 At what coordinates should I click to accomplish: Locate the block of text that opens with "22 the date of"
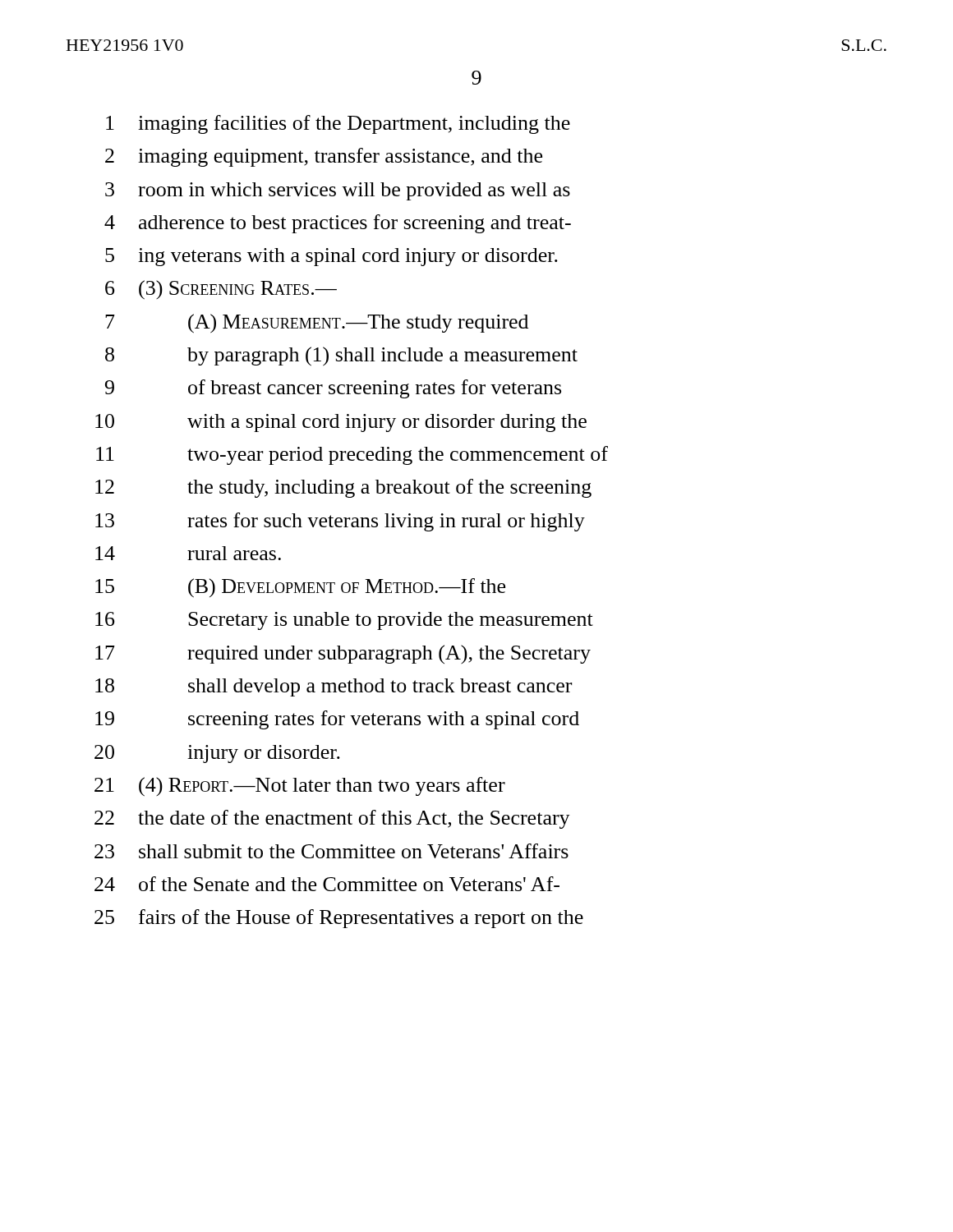pos(476,818)
